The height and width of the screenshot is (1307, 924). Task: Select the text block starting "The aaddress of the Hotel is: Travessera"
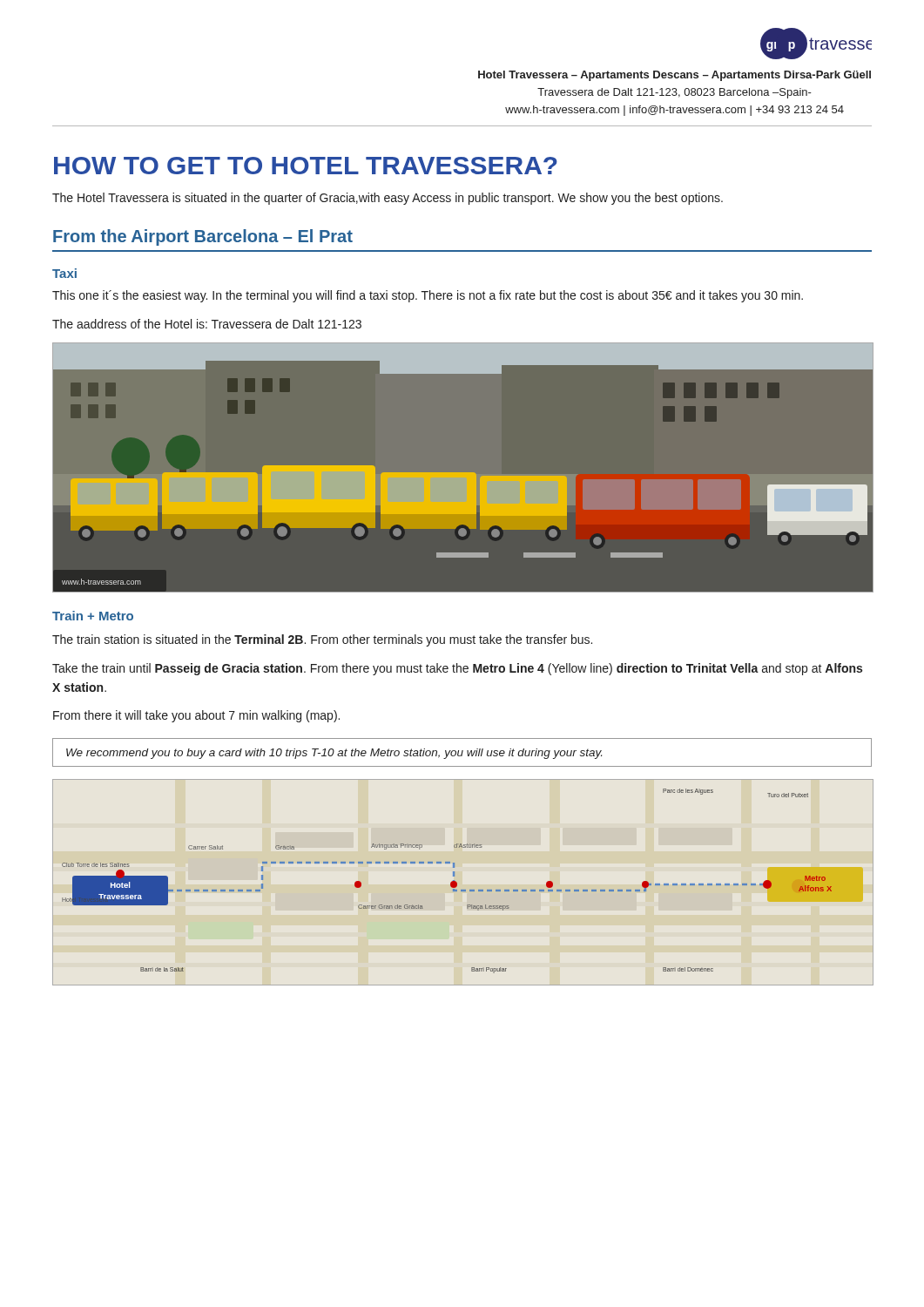tap(207, 324)
